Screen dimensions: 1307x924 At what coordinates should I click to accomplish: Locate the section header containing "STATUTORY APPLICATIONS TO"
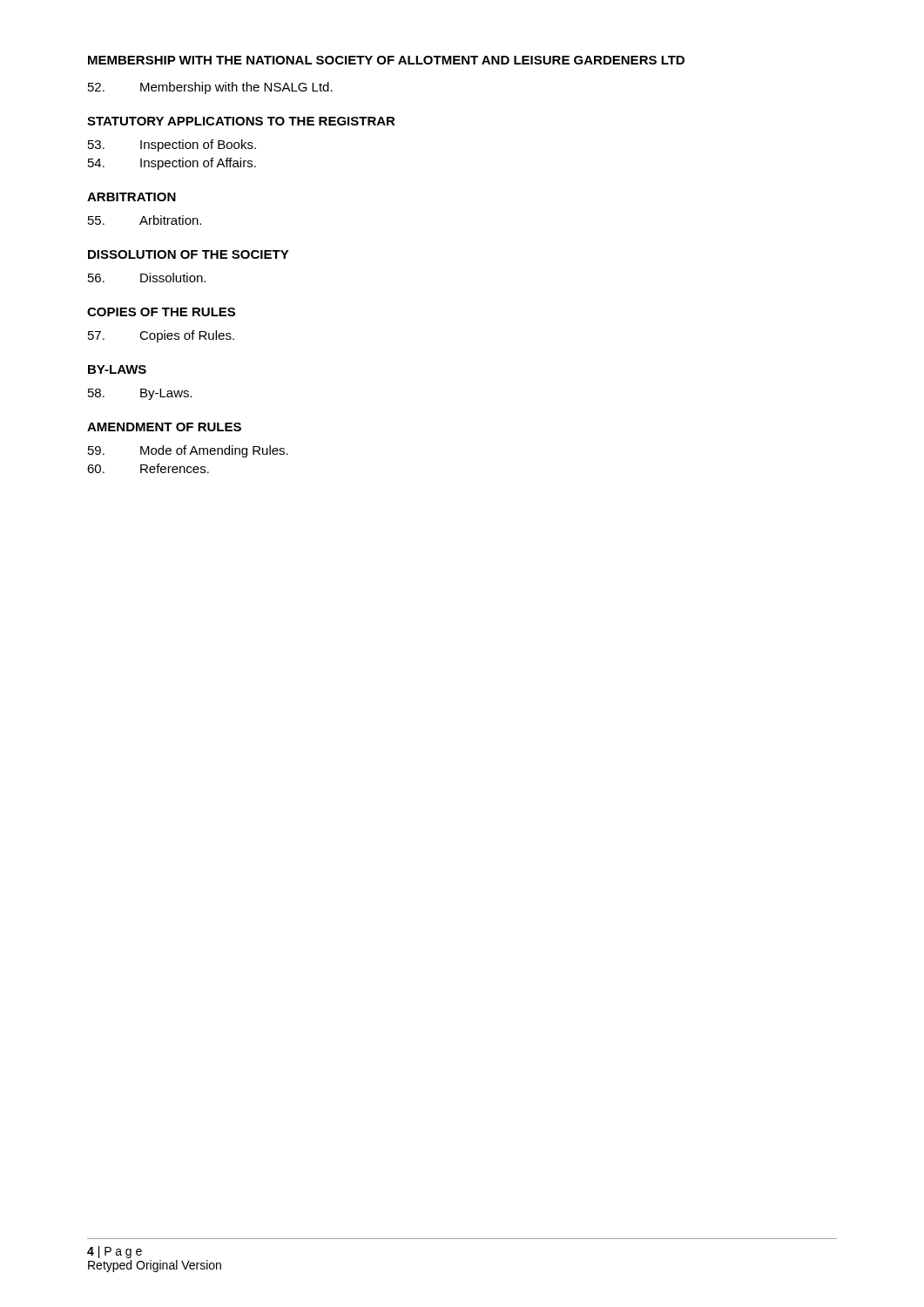(x=241, y=121)
